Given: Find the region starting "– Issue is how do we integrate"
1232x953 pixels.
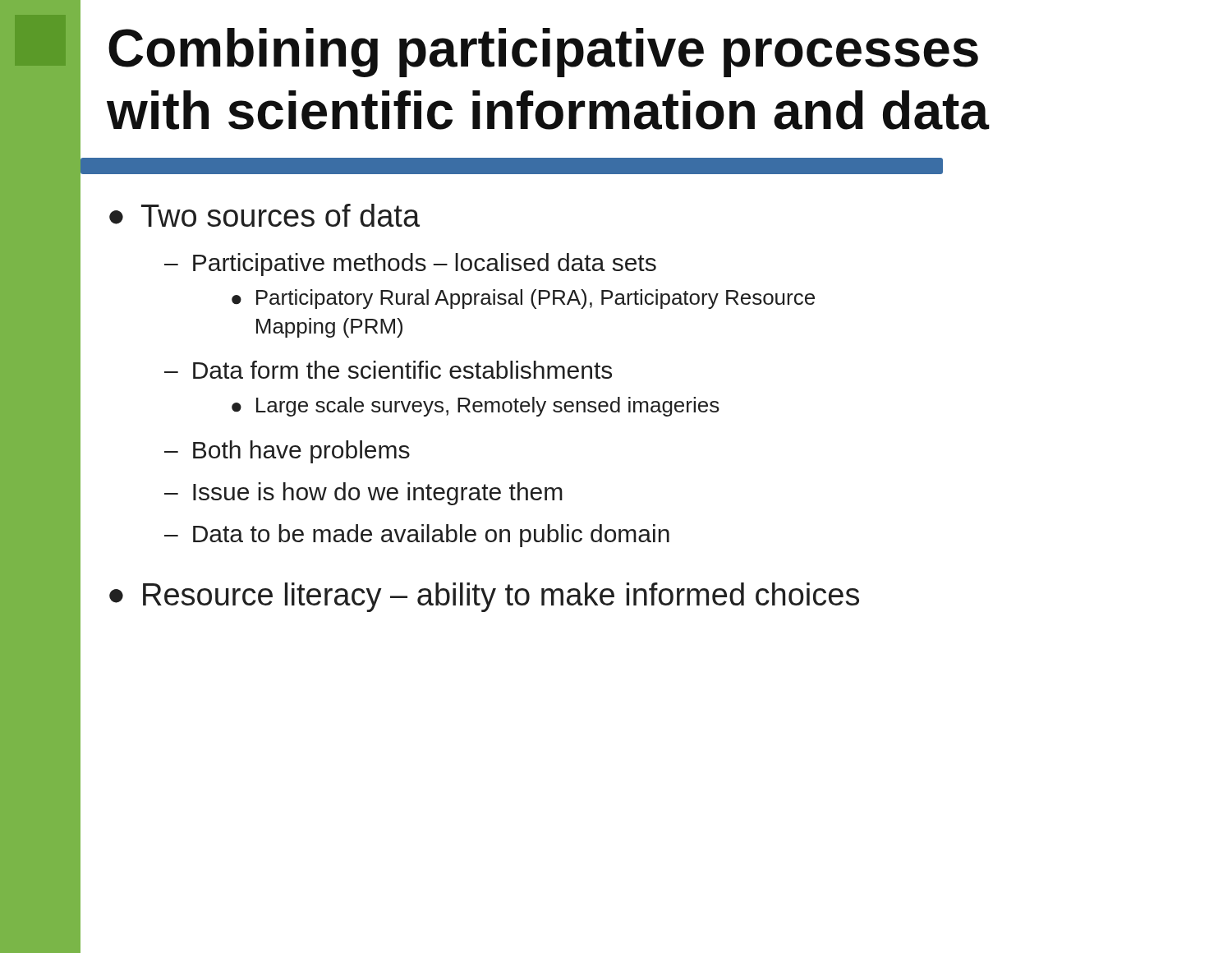Looking at the screenshot, I should (x=364, y=492).
